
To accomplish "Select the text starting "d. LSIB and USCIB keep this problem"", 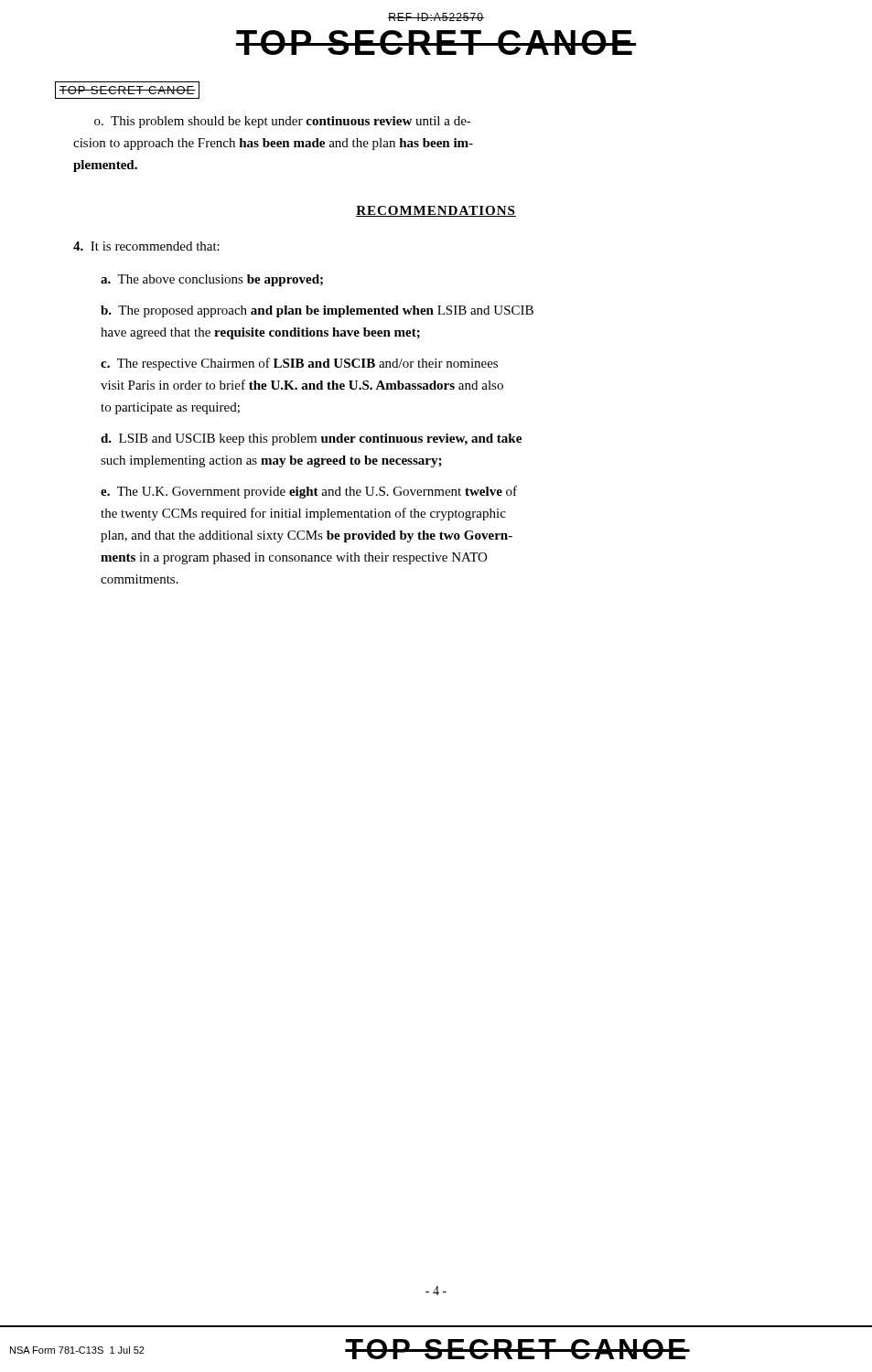I will (x=311, y=449).
